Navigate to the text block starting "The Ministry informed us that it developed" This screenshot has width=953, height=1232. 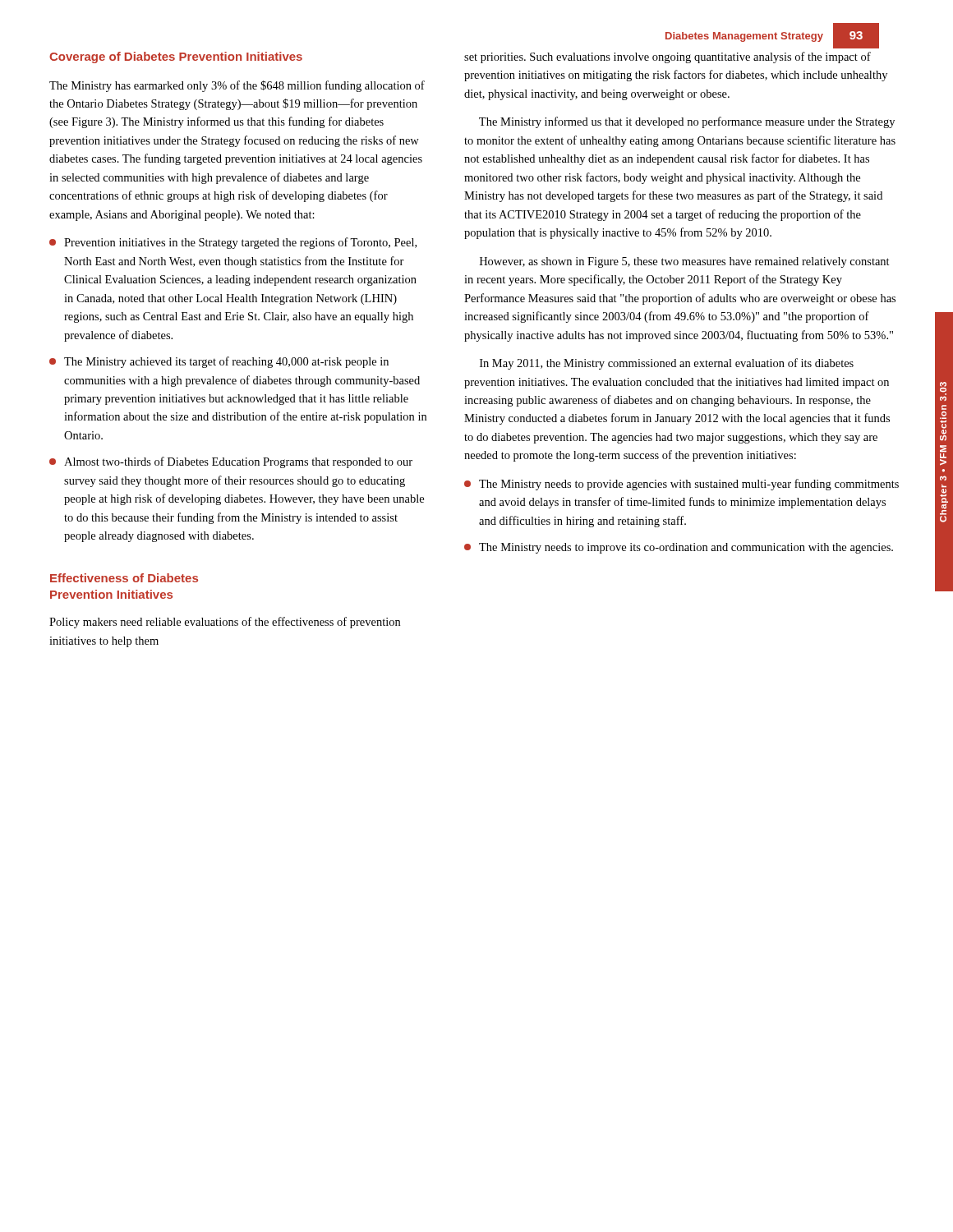(x=680, y=177)
